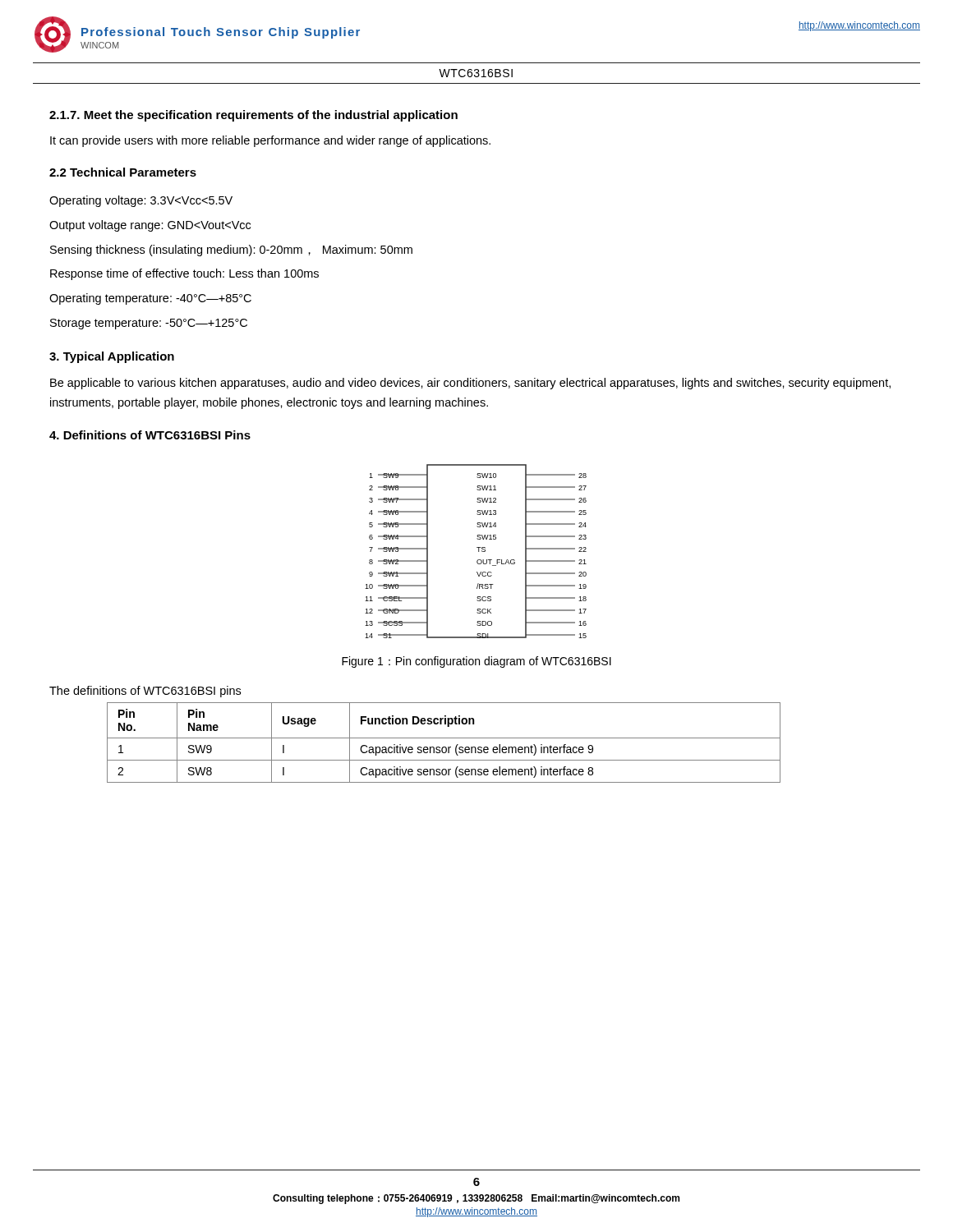This screenshot has height=1232, width=953.
Task: Locate the text starting "2.2 Technical Parameters"
Action: coord(123,172)
